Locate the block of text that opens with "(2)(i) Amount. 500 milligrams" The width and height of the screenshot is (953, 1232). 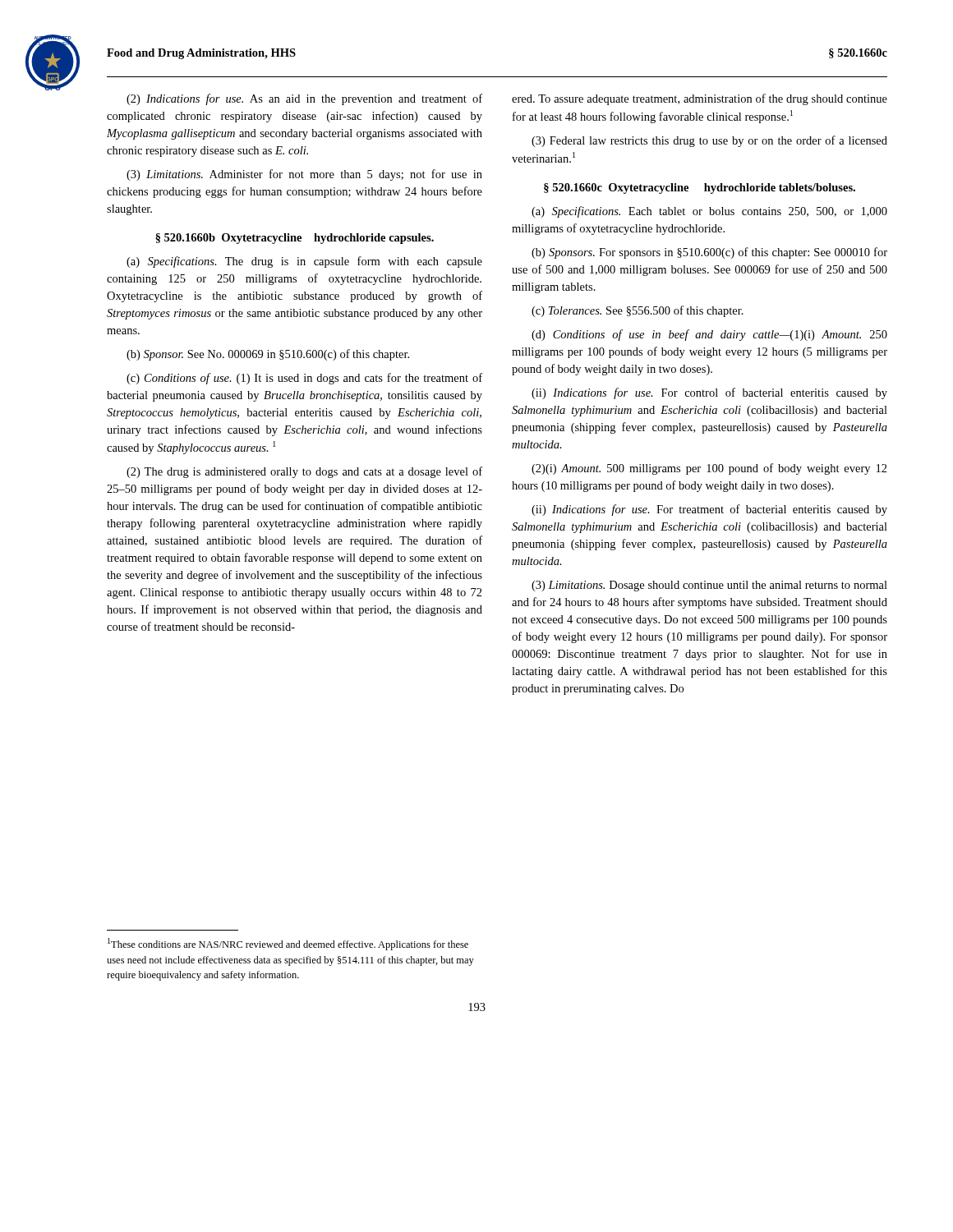click(x=700, y=477)
